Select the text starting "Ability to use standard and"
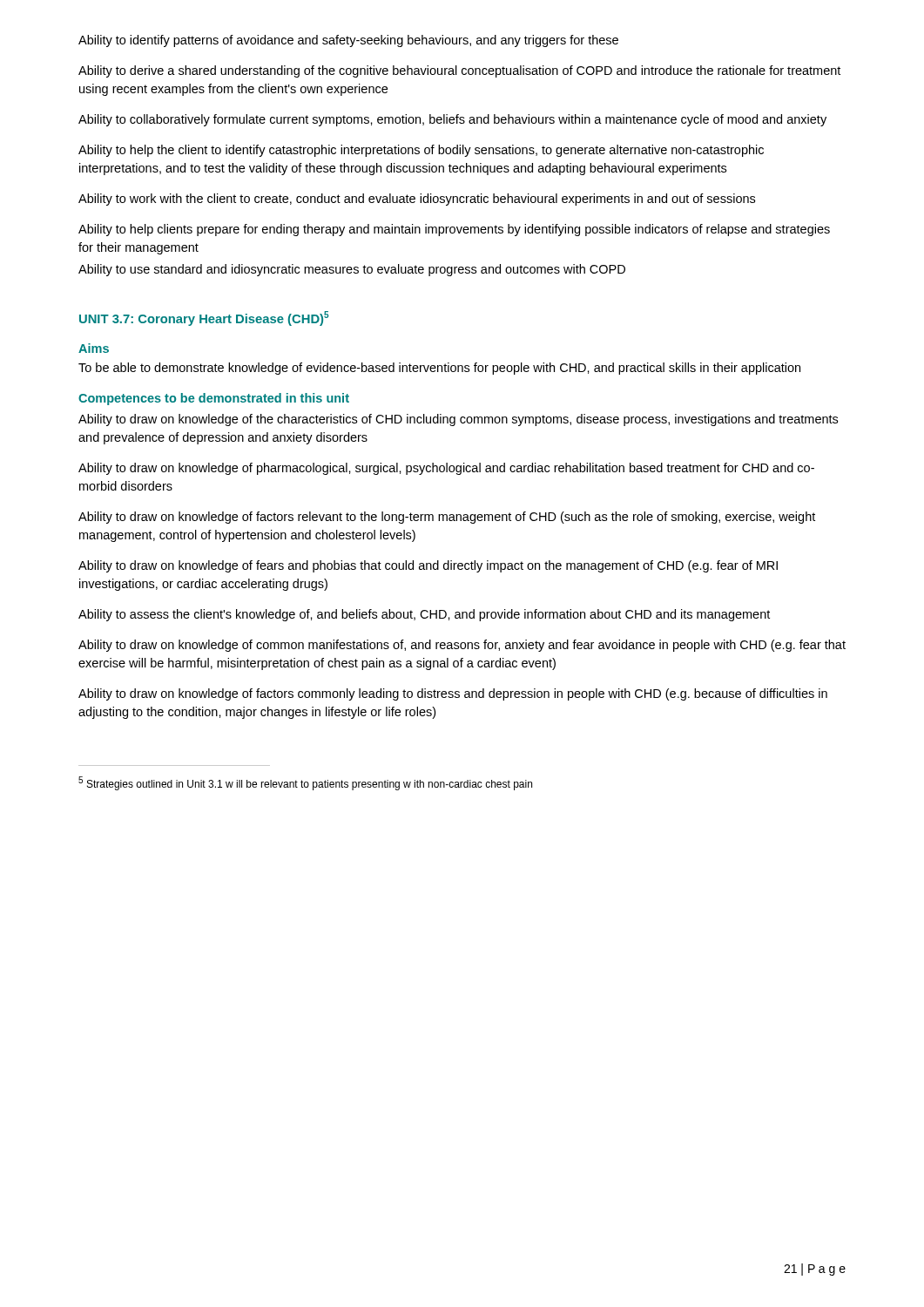 pyautogui.click(x=352, y=269)
